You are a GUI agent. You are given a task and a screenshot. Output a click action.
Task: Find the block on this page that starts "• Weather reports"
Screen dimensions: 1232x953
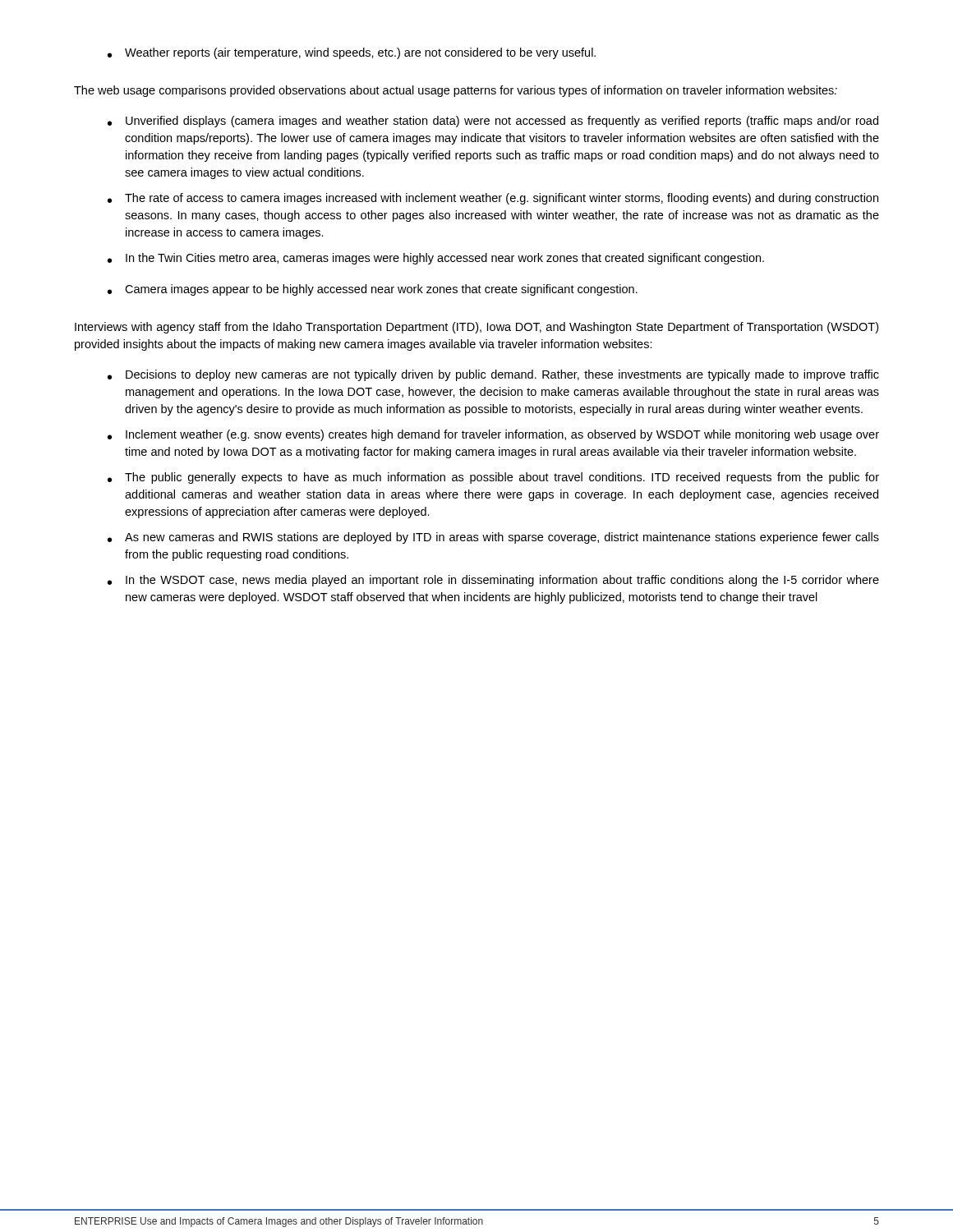(493, 56)
